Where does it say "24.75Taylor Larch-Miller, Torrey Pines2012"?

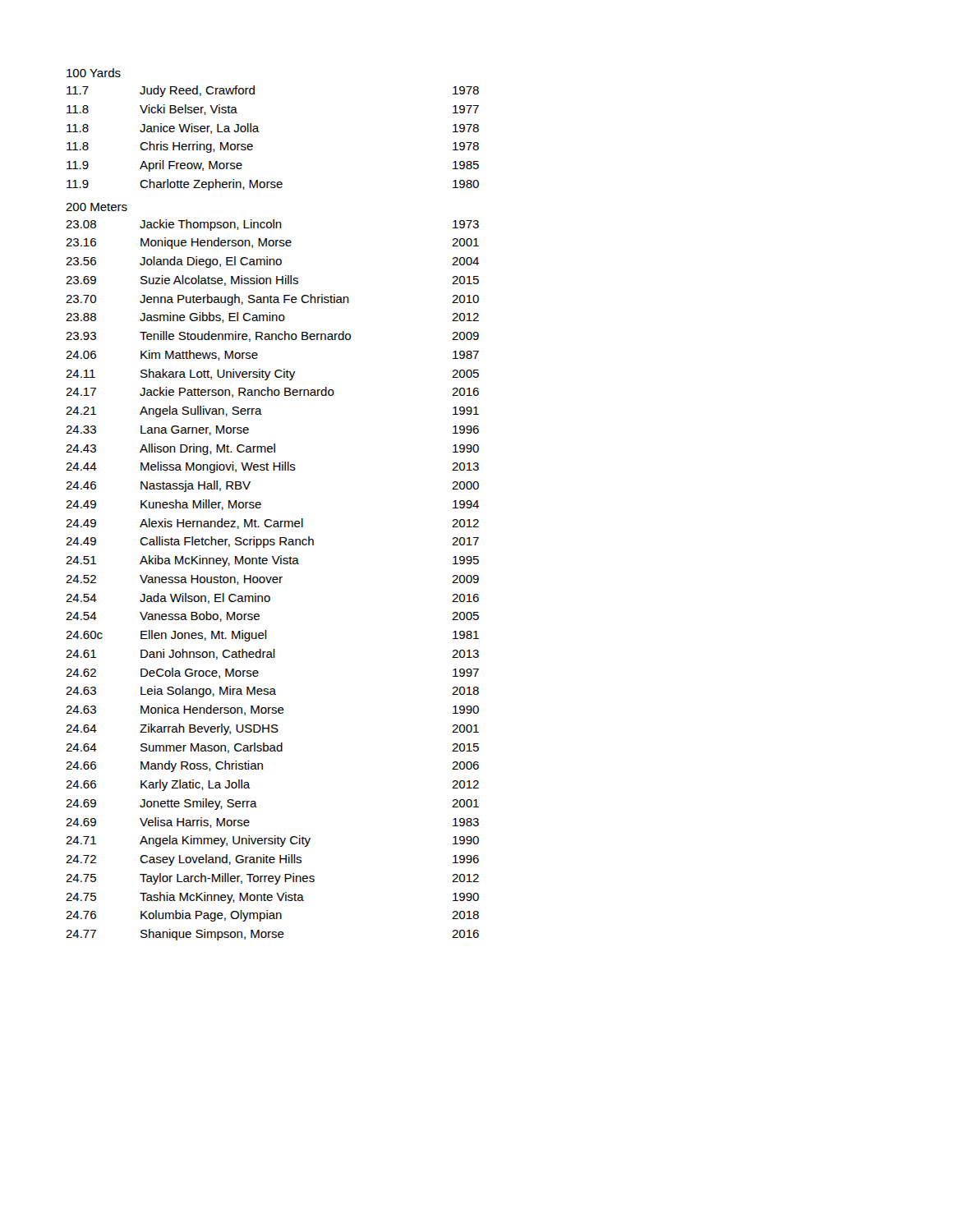292,878
